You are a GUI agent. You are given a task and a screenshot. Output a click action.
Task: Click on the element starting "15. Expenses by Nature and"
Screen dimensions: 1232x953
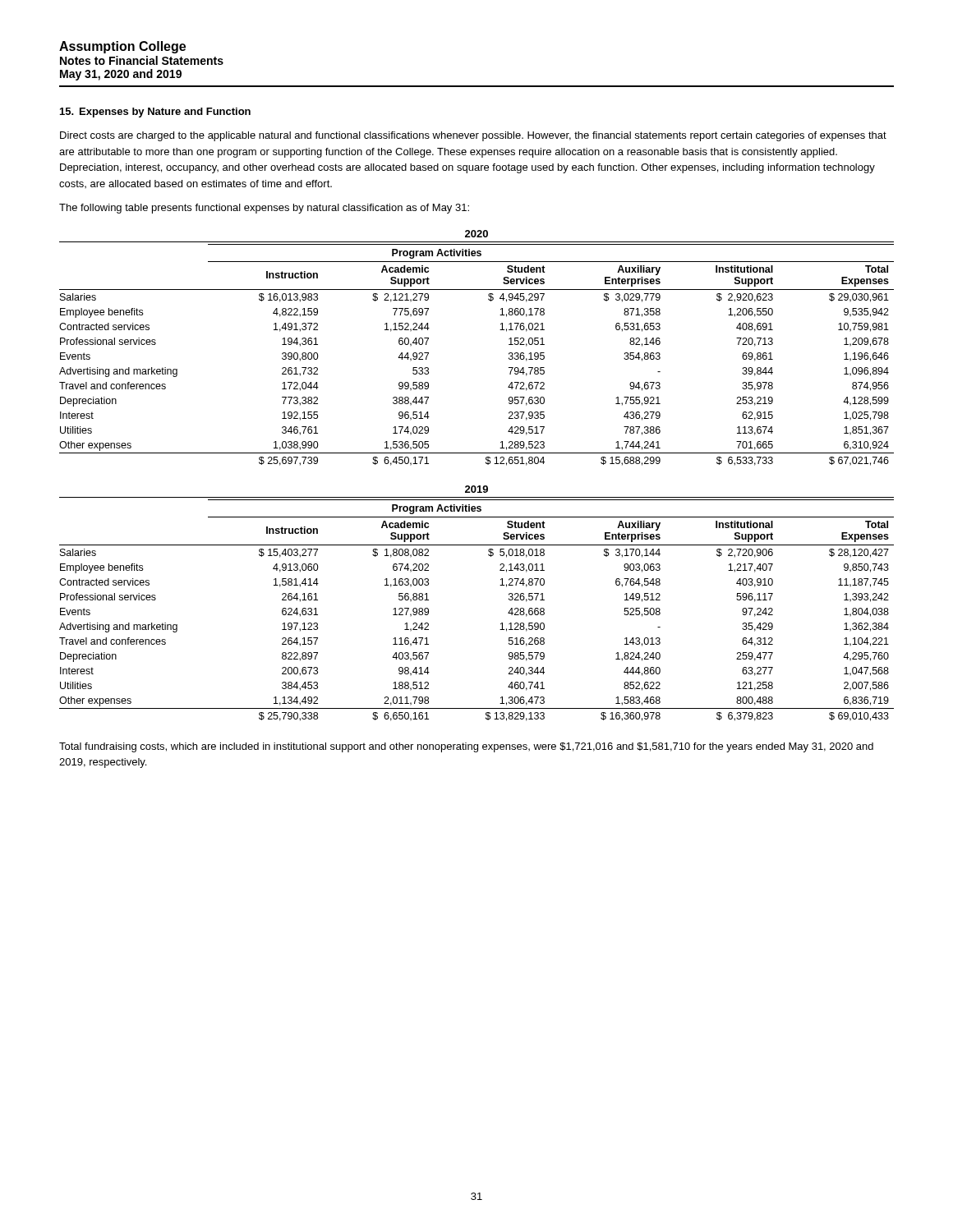[155, 111]
